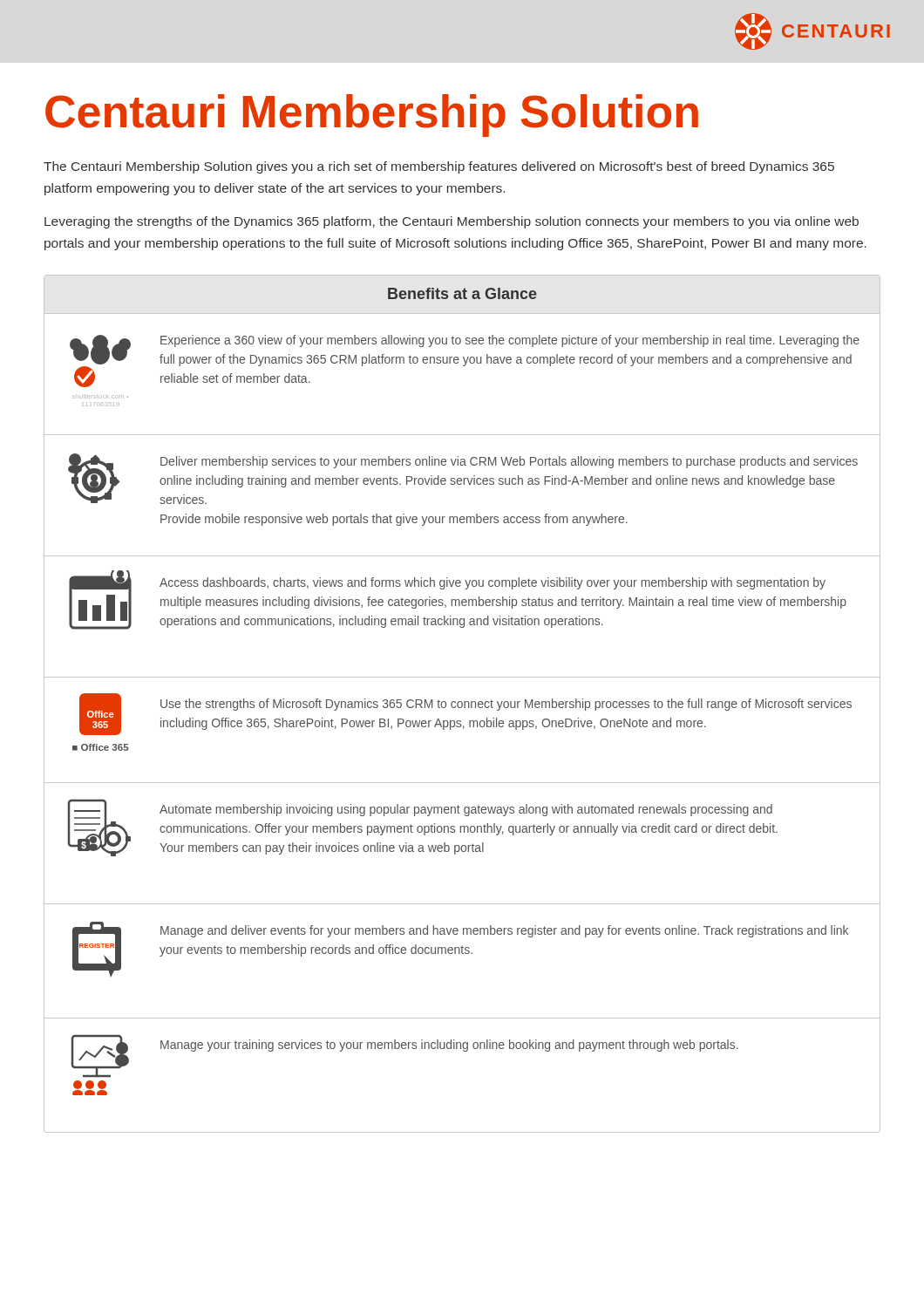The width and height of the screenshot is (924, 1308).
Task: Find the block on this page that starts "Office 365 ■ Office 365"
Action: pos(458,722)
